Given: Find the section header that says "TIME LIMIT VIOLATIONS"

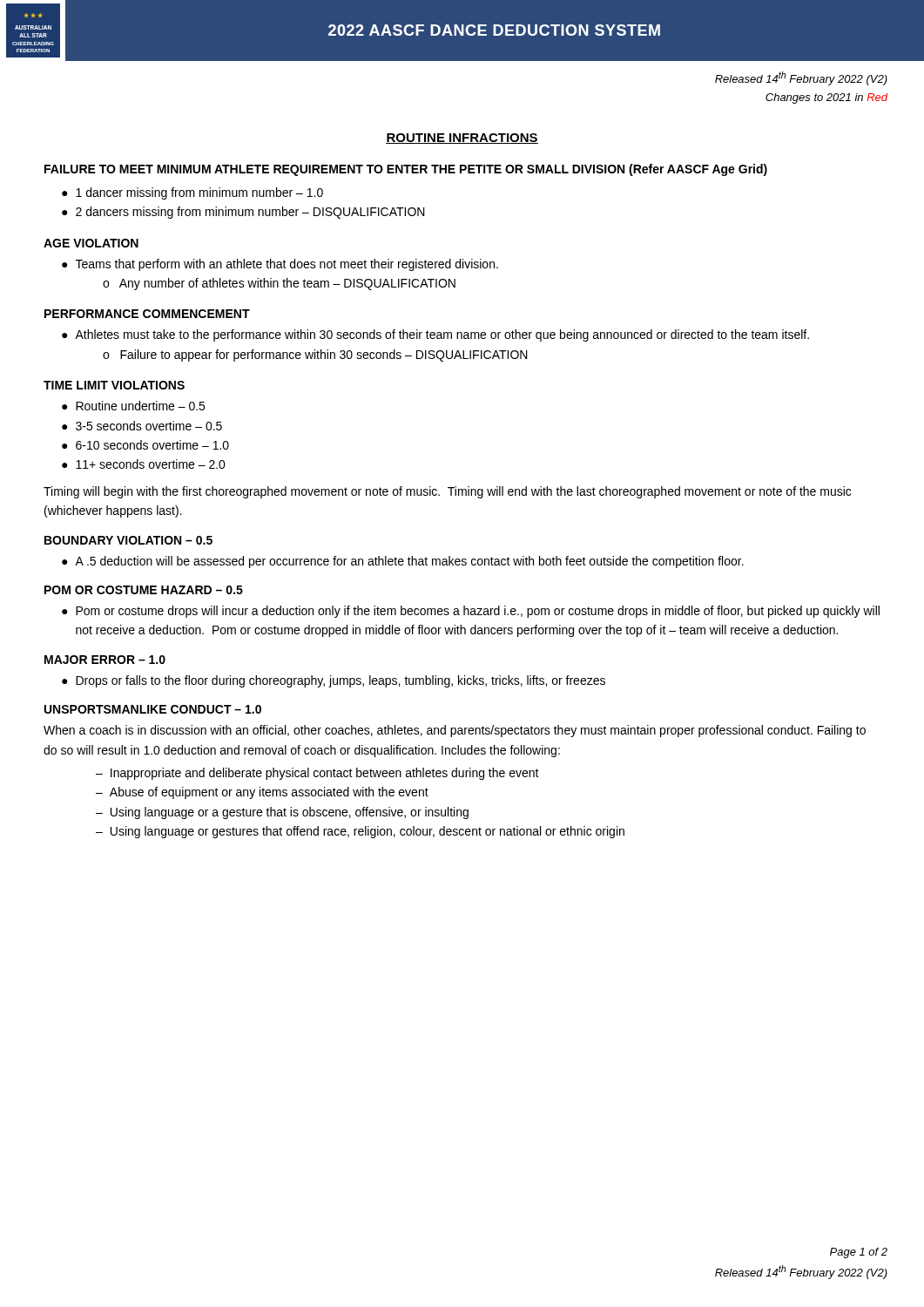Looking at the screenshot, I should 114,385.
